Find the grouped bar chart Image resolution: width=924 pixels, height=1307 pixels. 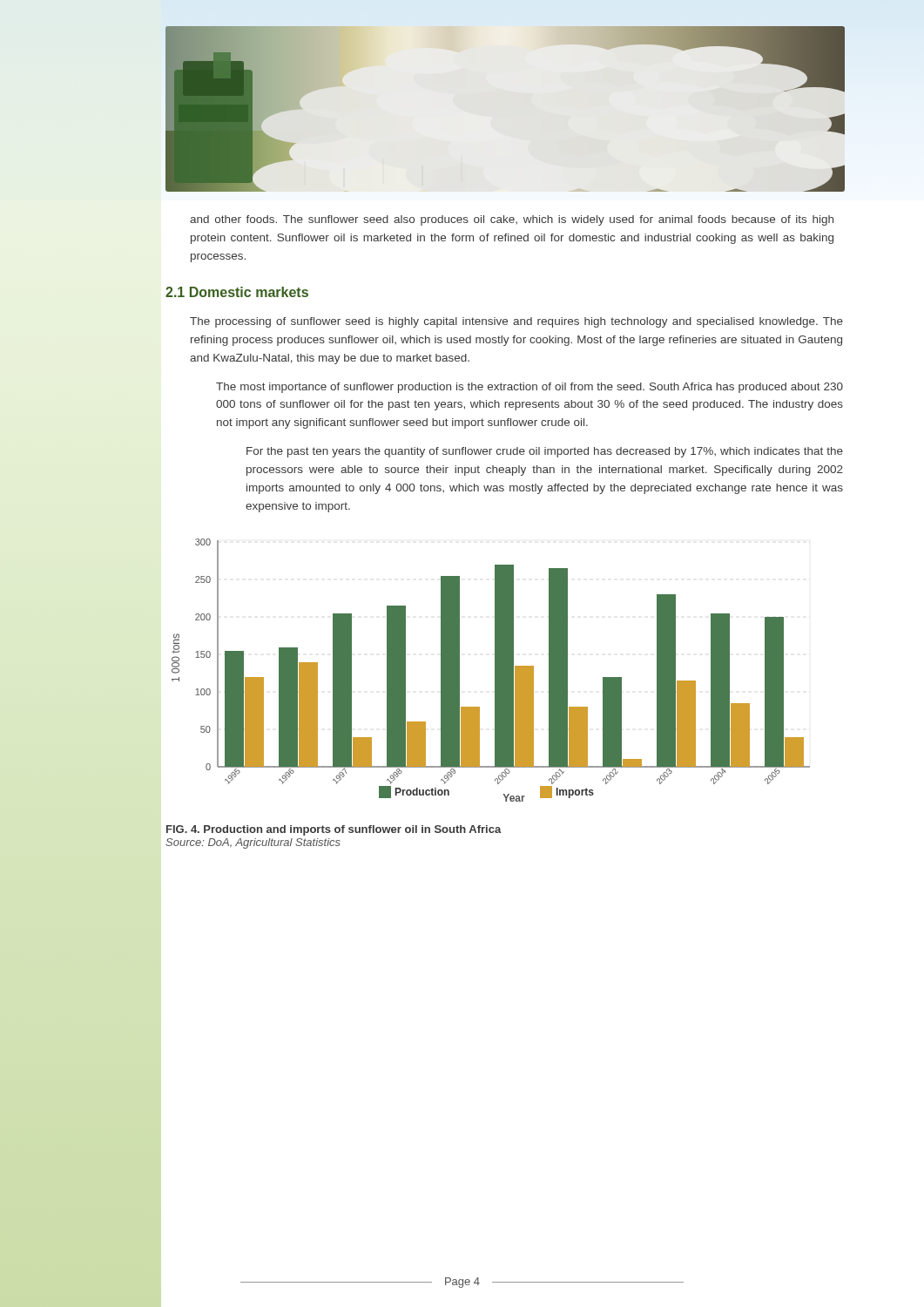point(505,673)
